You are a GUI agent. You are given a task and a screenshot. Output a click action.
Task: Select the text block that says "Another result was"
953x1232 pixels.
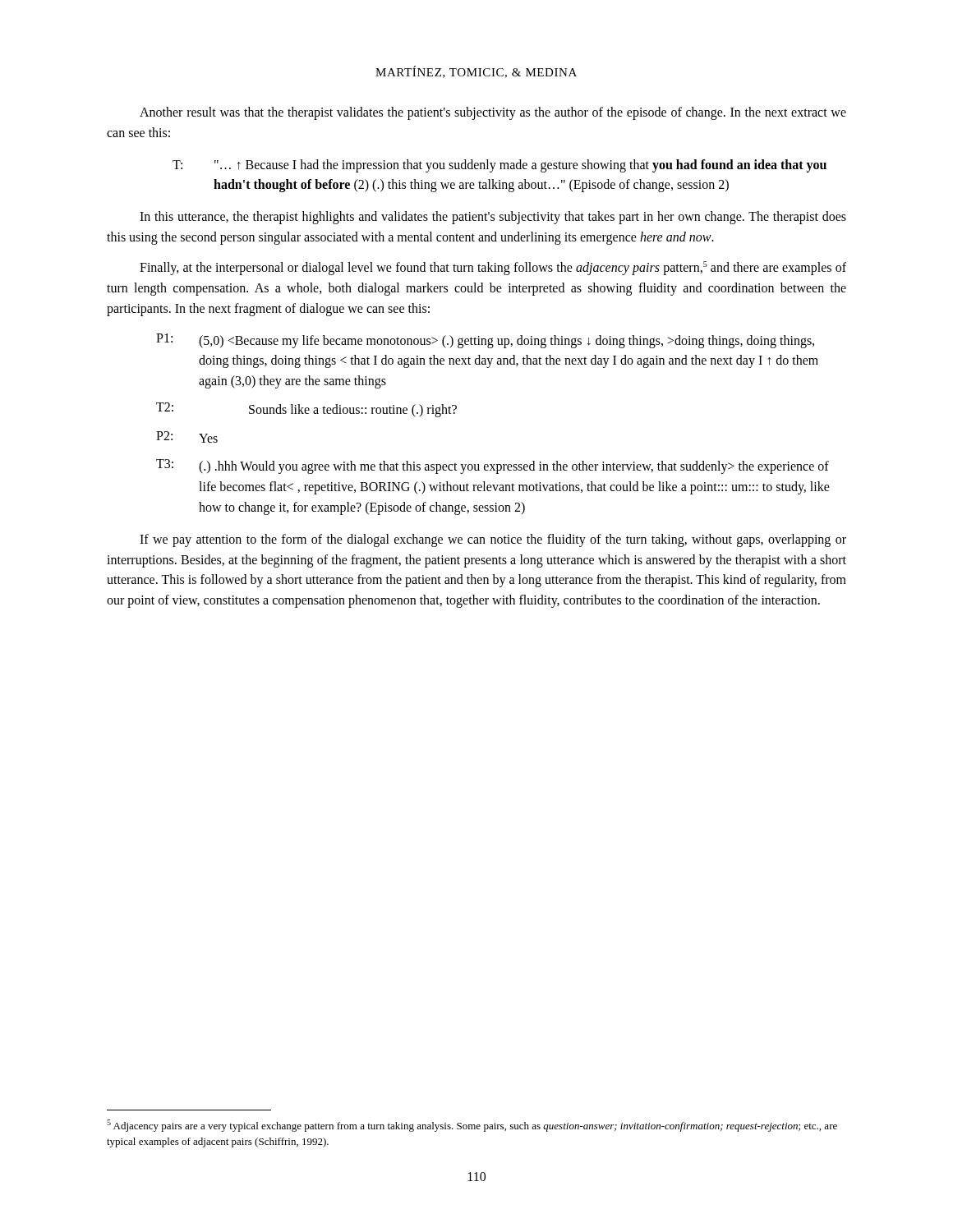click(476, 122)
